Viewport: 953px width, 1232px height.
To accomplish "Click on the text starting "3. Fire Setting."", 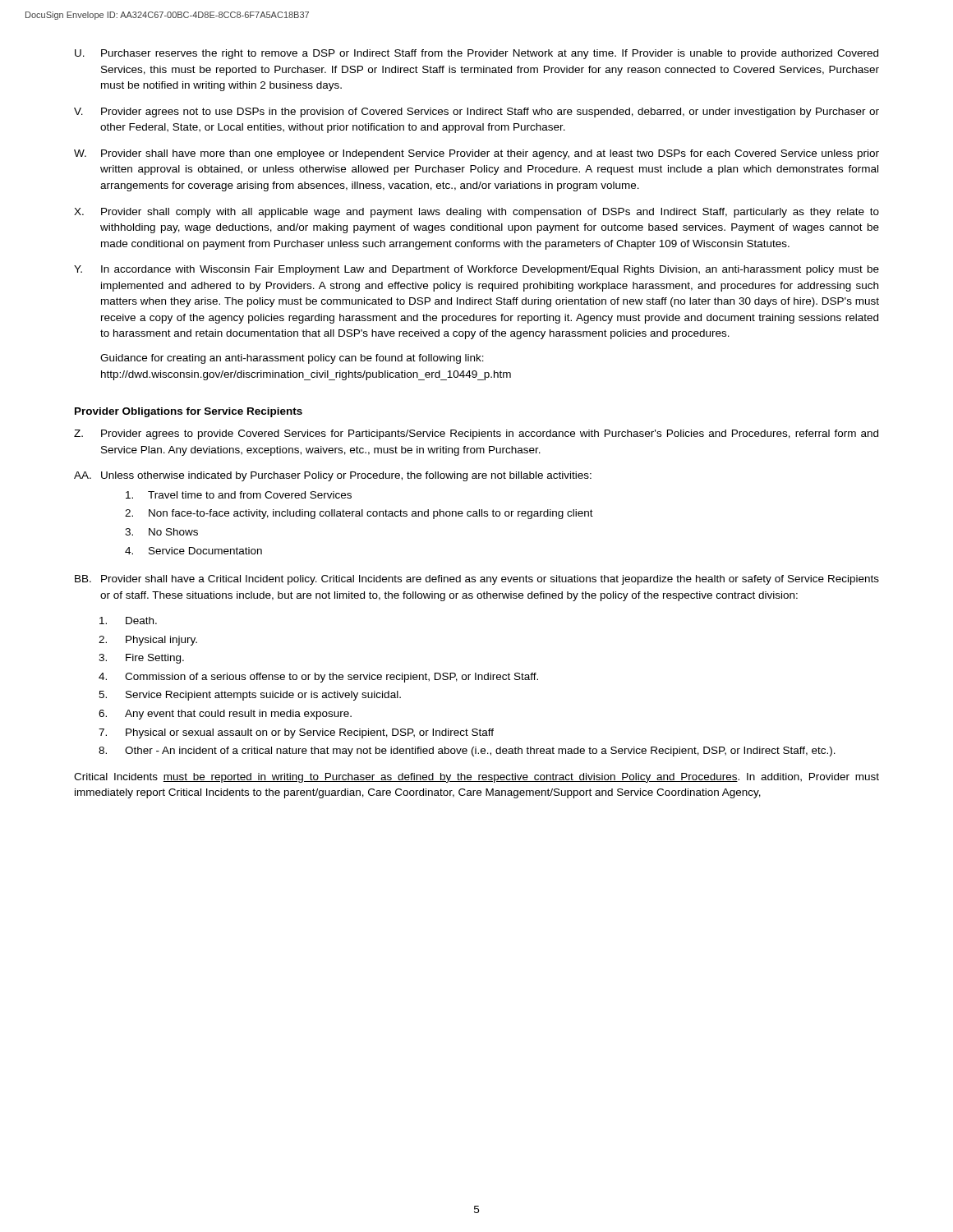I will click(x=141, y=659).
